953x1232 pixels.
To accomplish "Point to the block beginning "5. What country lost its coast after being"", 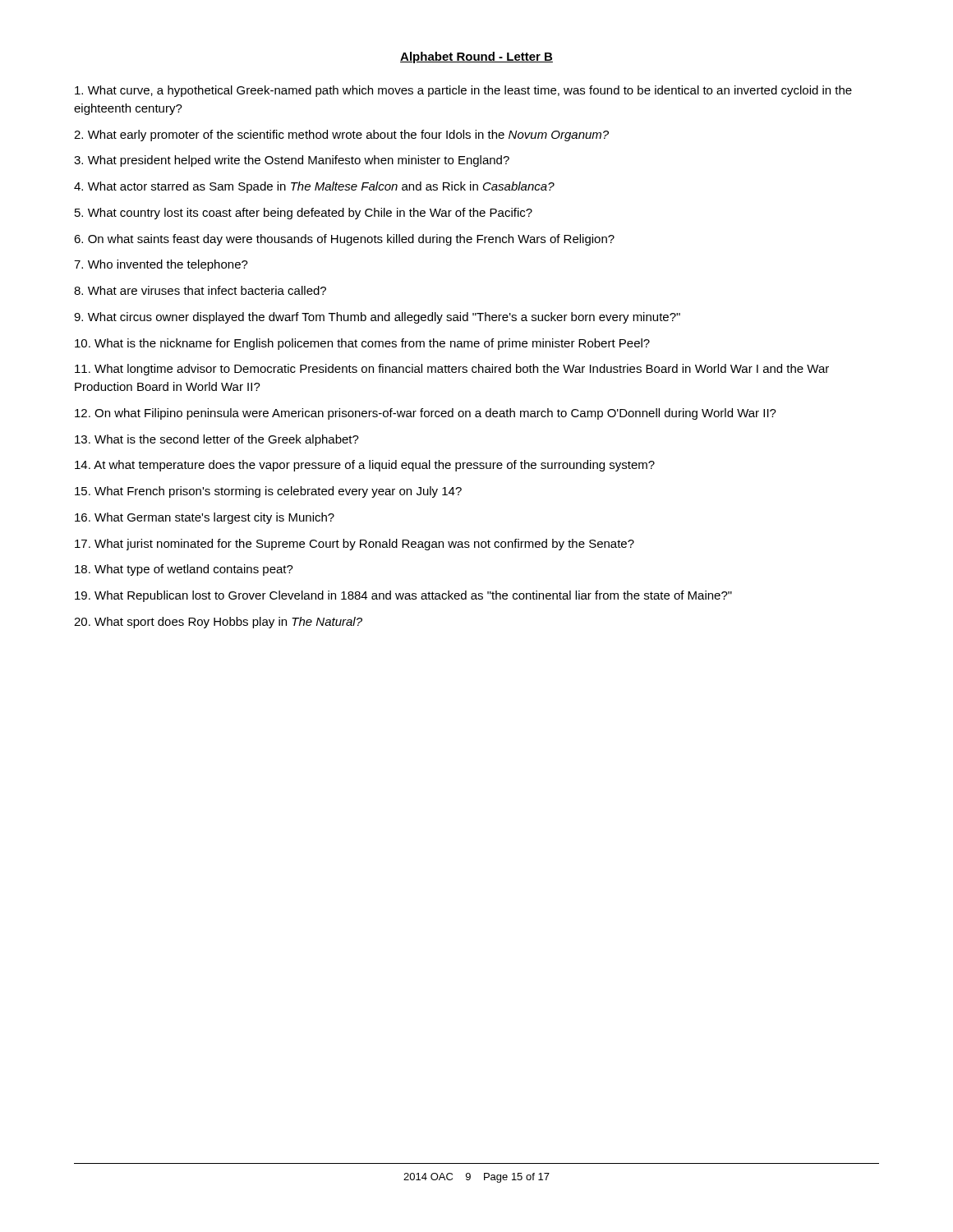I will coord(303,212).
